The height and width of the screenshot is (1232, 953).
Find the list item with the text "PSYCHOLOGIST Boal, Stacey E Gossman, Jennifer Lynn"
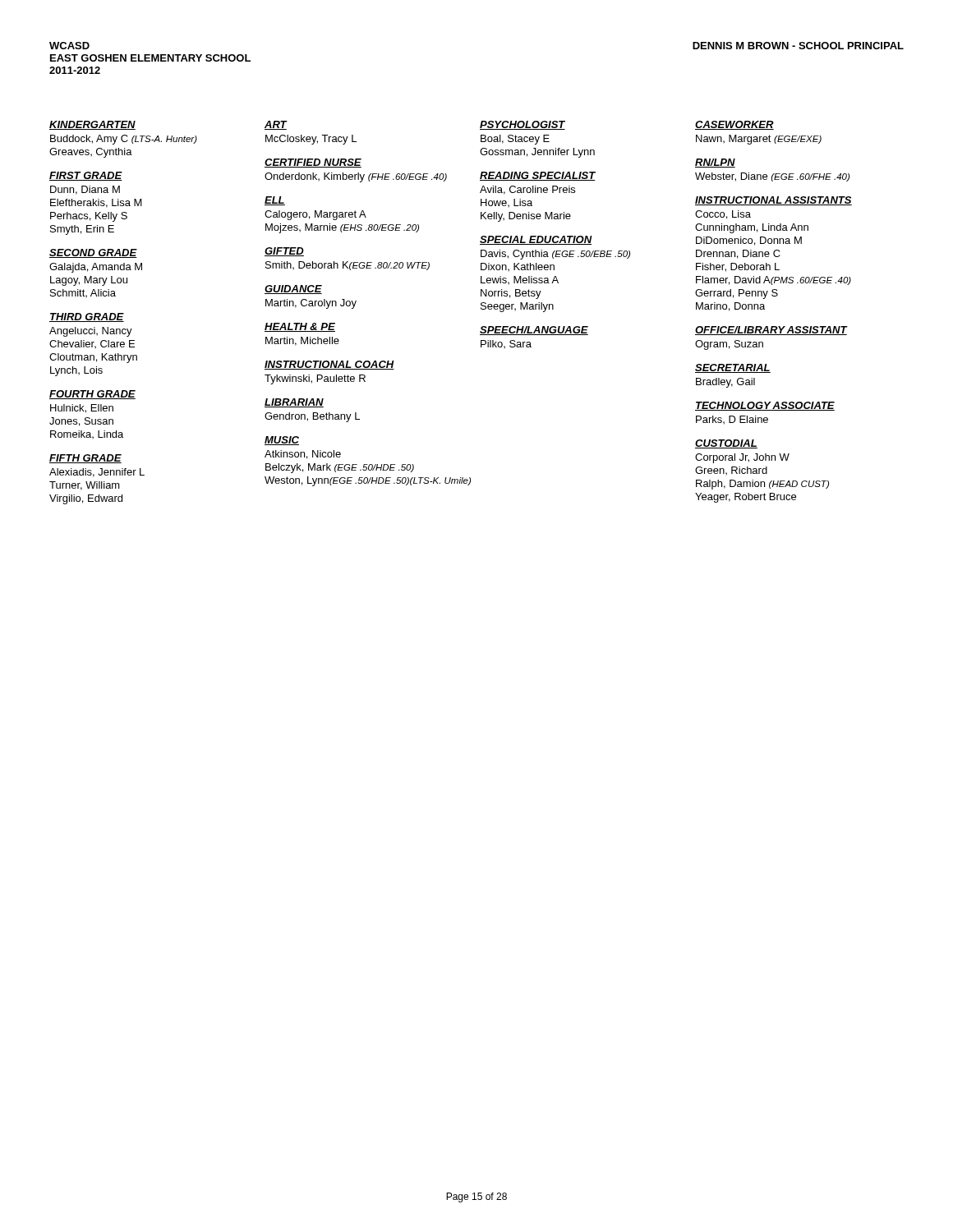coord(584,138)
